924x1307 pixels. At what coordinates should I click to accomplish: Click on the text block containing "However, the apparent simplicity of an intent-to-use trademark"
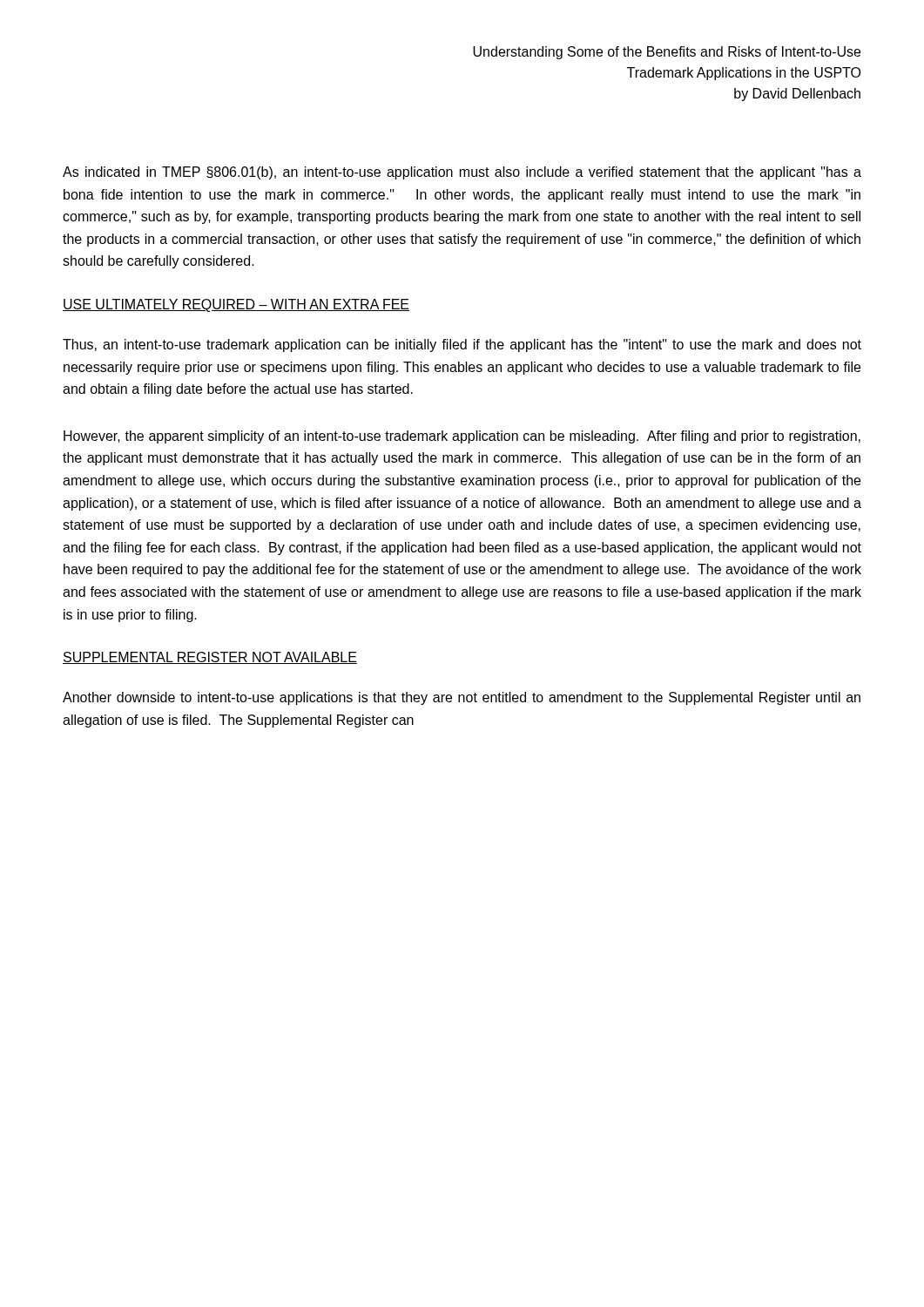point(462,525)
